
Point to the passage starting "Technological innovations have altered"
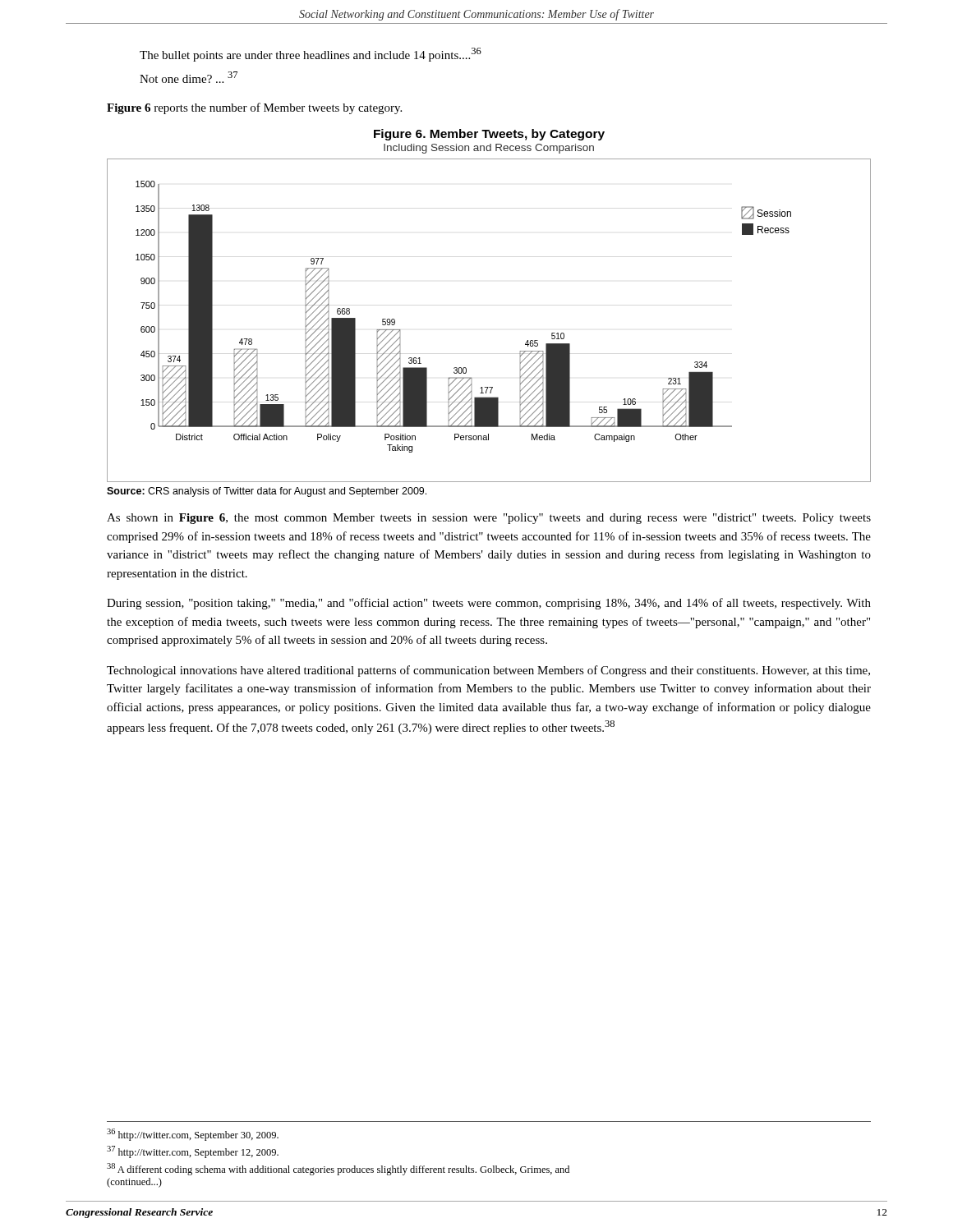[489, 699]
